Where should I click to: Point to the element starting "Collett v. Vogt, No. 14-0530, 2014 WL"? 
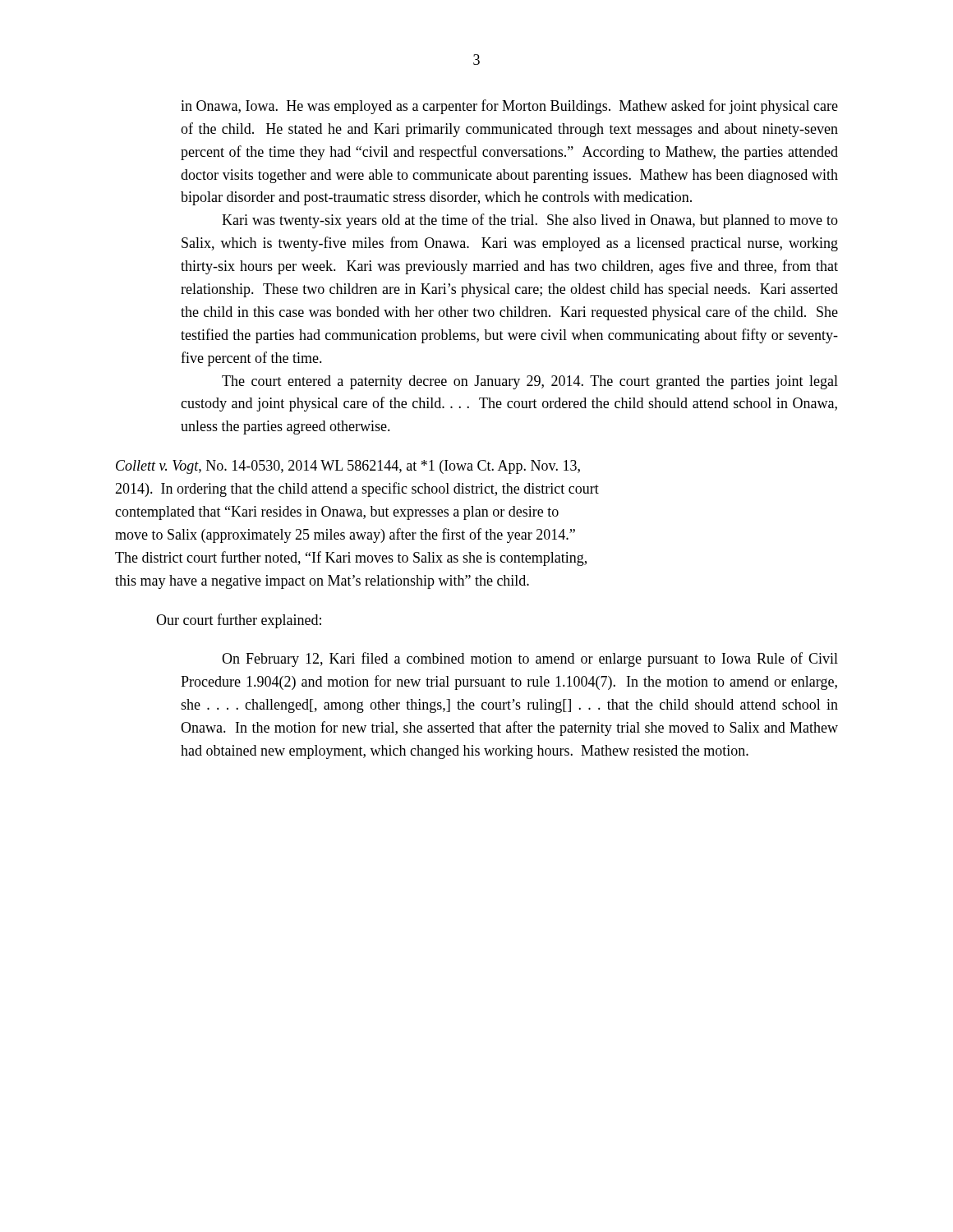(x=476, y=524)
